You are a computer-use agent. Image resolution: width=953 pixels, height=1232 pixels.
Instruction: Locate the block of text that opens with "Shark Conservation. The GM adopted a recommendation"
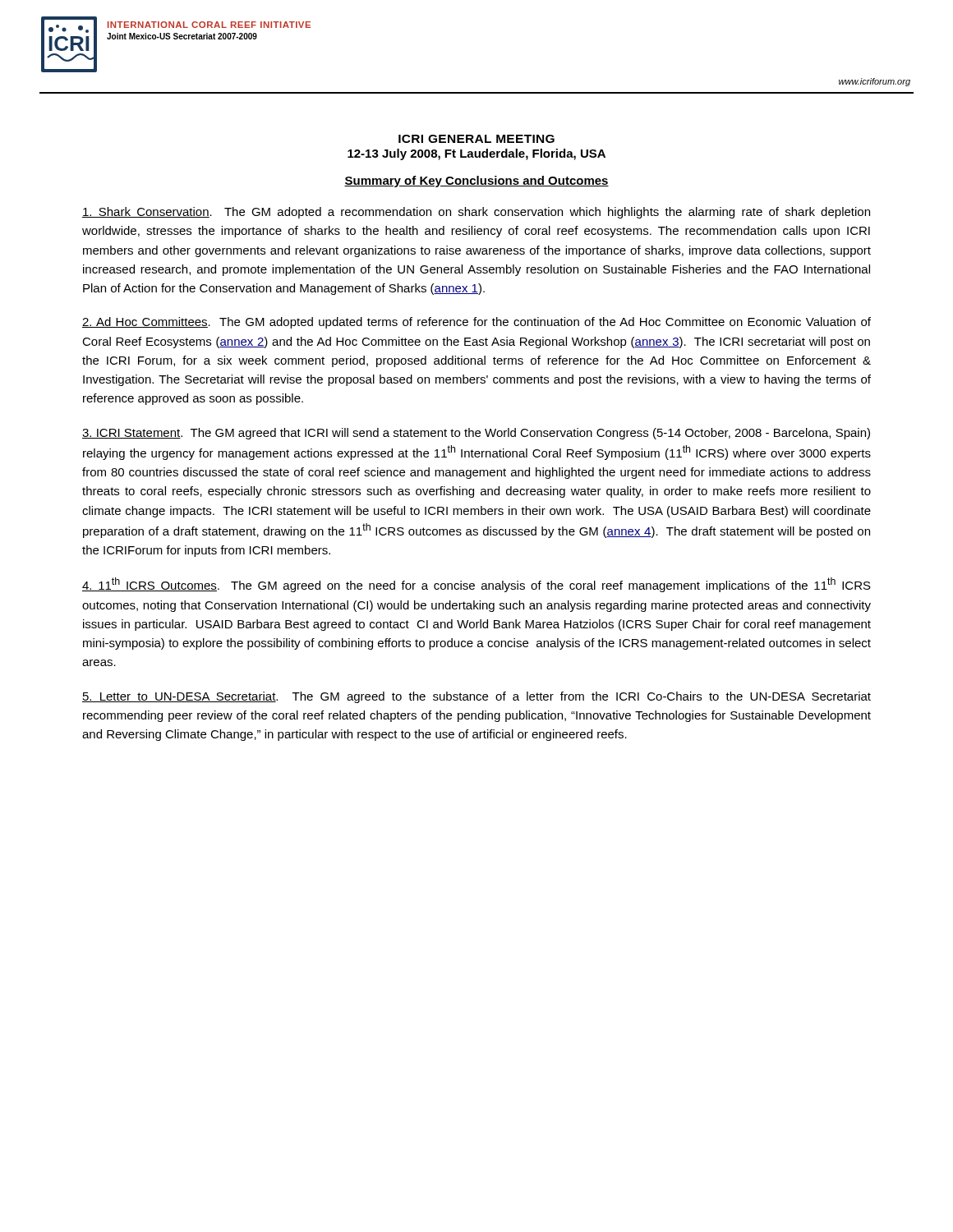476,250
